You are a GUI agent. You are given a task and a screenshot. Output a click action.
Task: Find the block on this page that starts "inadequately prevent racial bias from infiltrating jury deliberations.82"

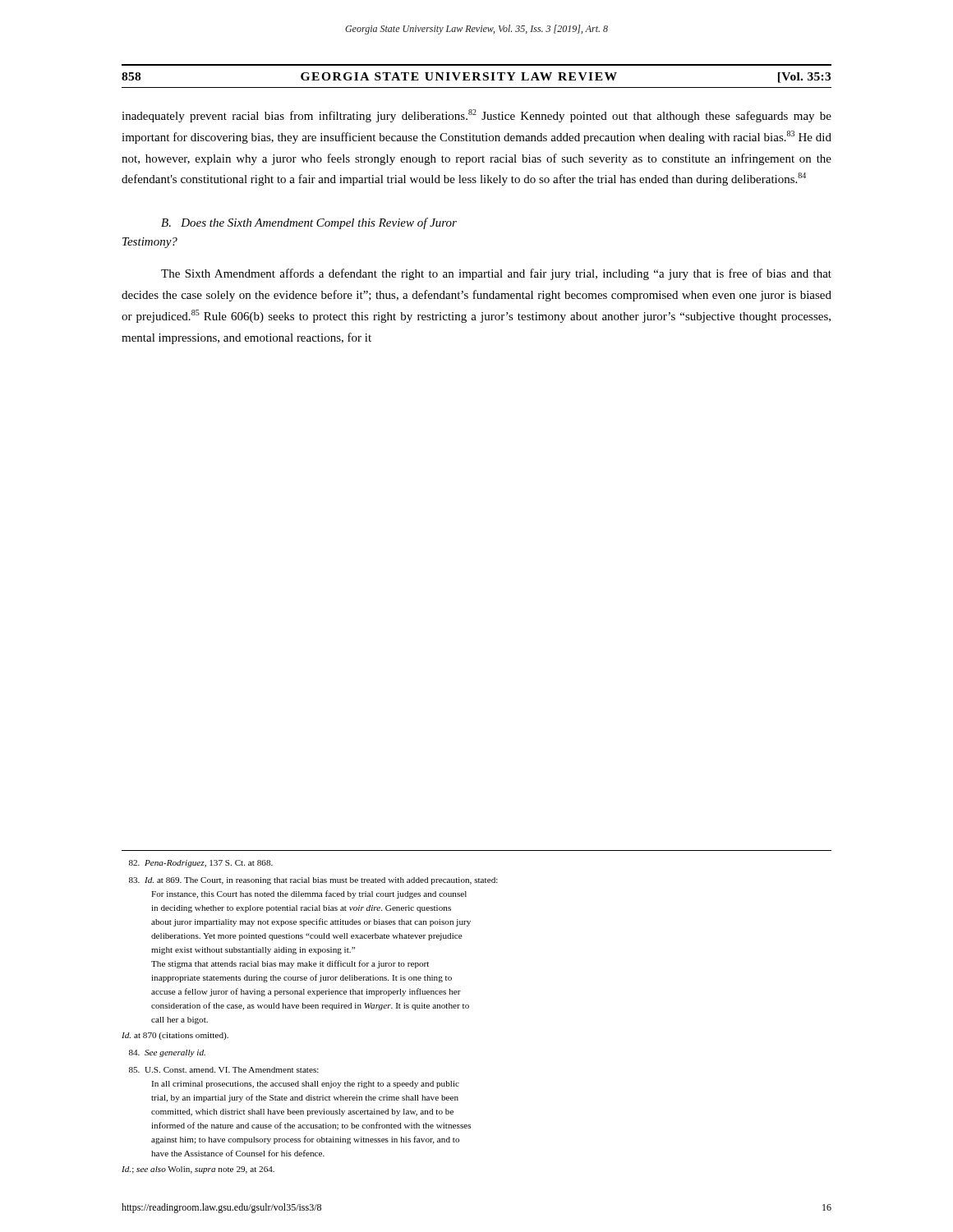coord(476,147)
